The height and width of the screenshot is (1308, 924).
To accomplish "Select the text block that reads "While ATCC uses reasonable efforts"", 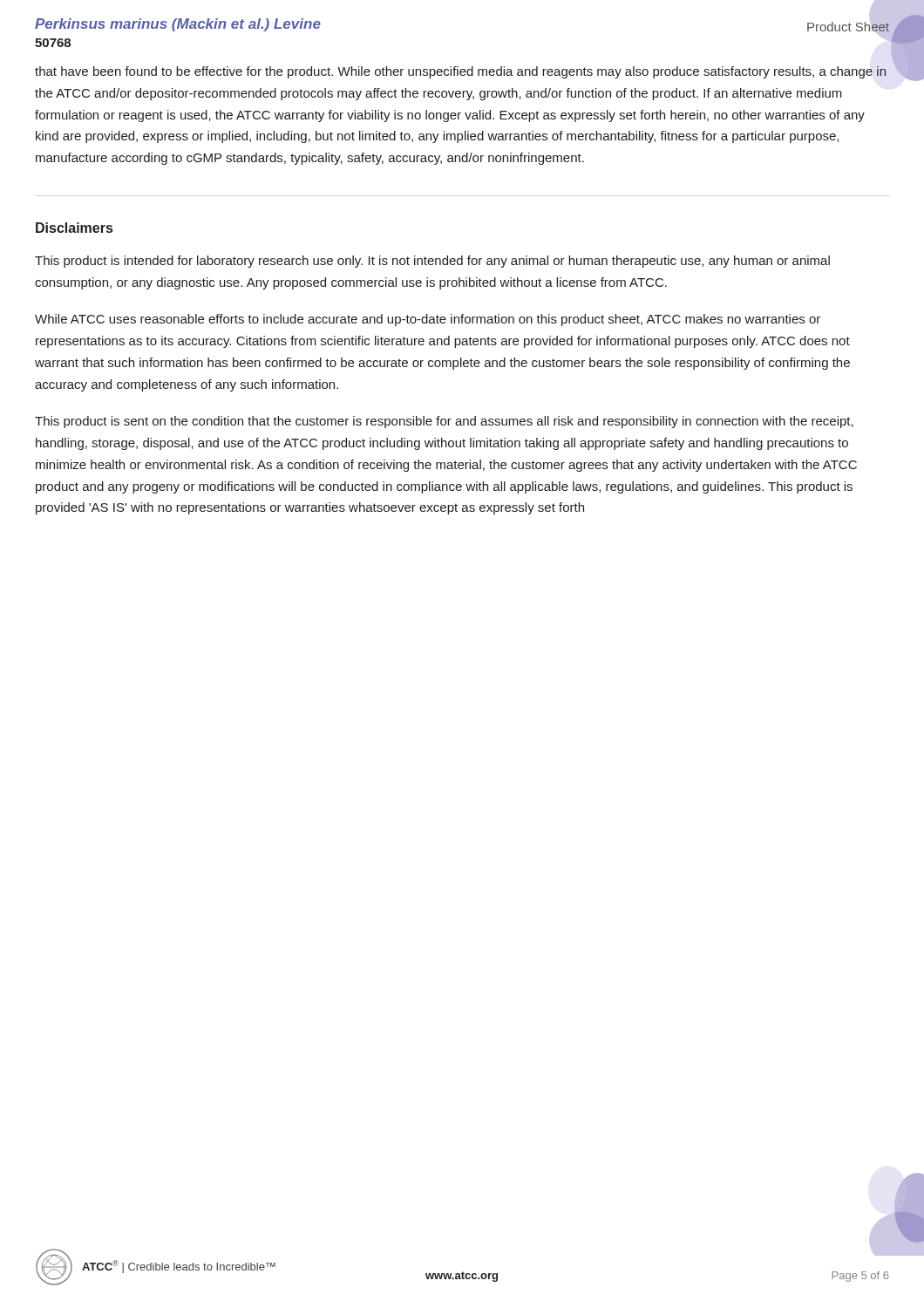I will pos(443,351).
